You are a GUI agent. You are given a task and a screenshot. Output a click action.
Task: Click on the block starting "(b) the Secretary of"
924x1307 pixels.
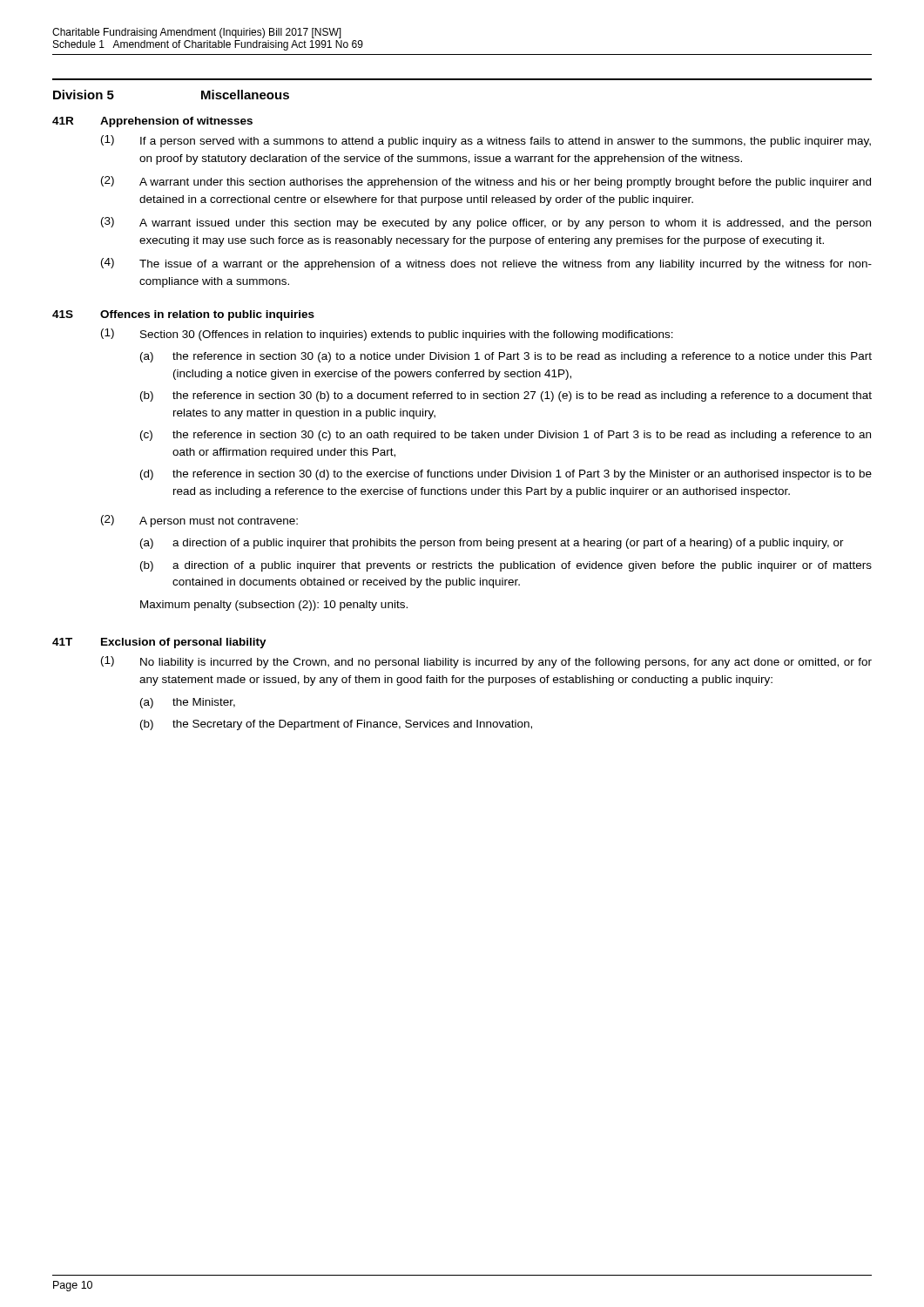click(506, 724)
